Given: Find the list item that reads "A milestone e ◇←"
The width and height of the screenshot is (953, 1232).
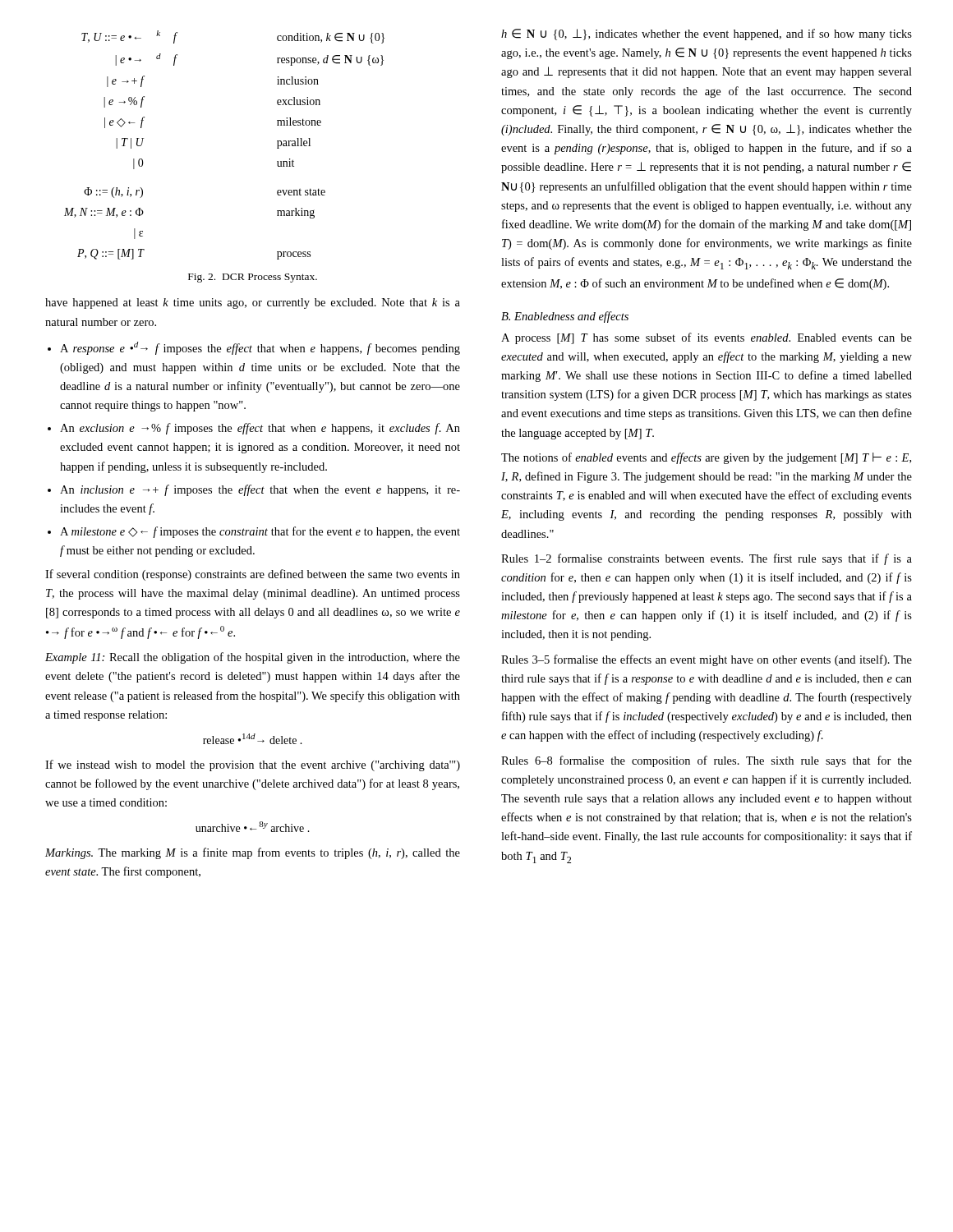Looking at the screenshot, I should (x=260, y=541).
